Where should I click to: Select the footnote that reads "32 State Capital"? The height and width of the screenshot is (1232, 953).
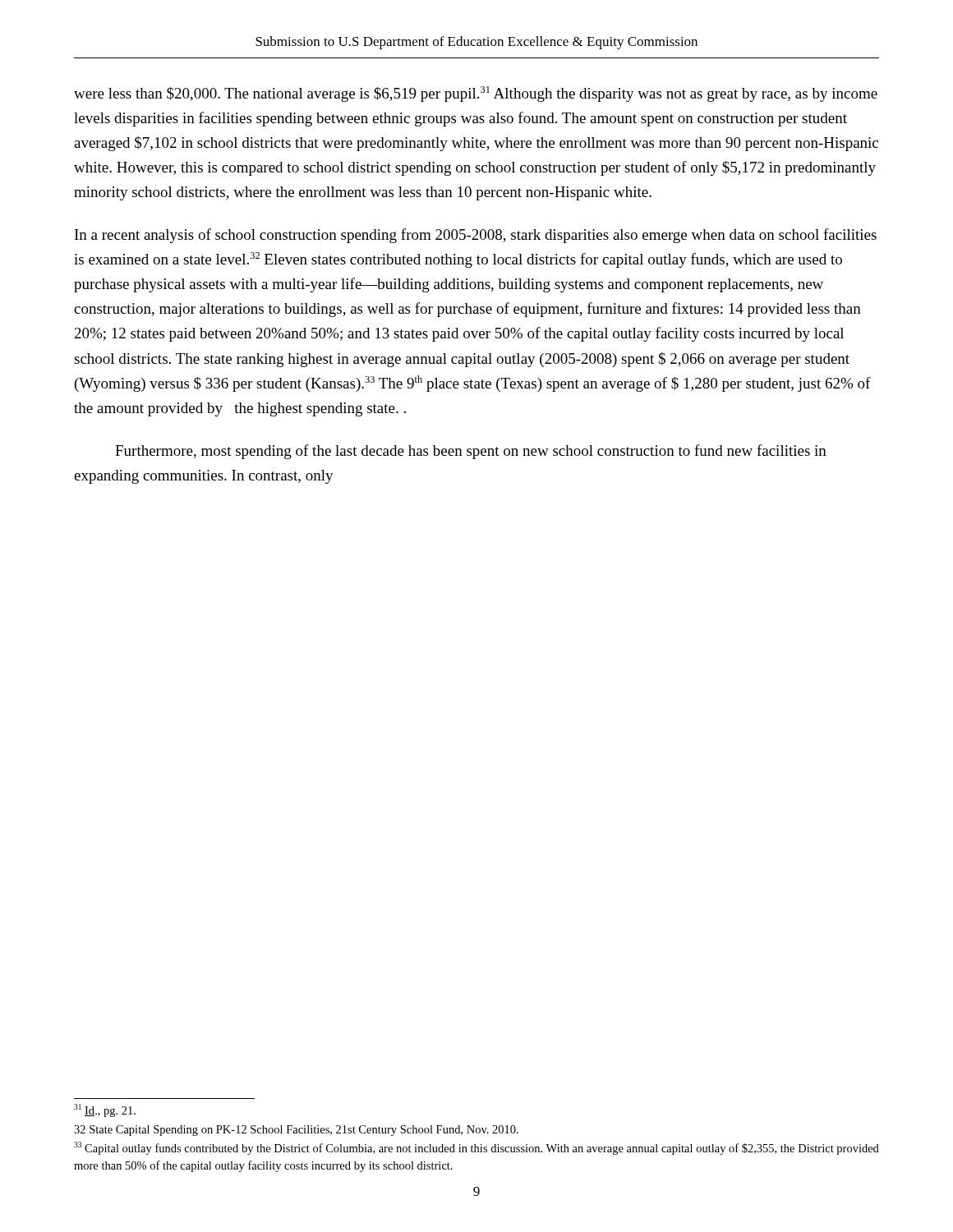tap(296, 1129)
